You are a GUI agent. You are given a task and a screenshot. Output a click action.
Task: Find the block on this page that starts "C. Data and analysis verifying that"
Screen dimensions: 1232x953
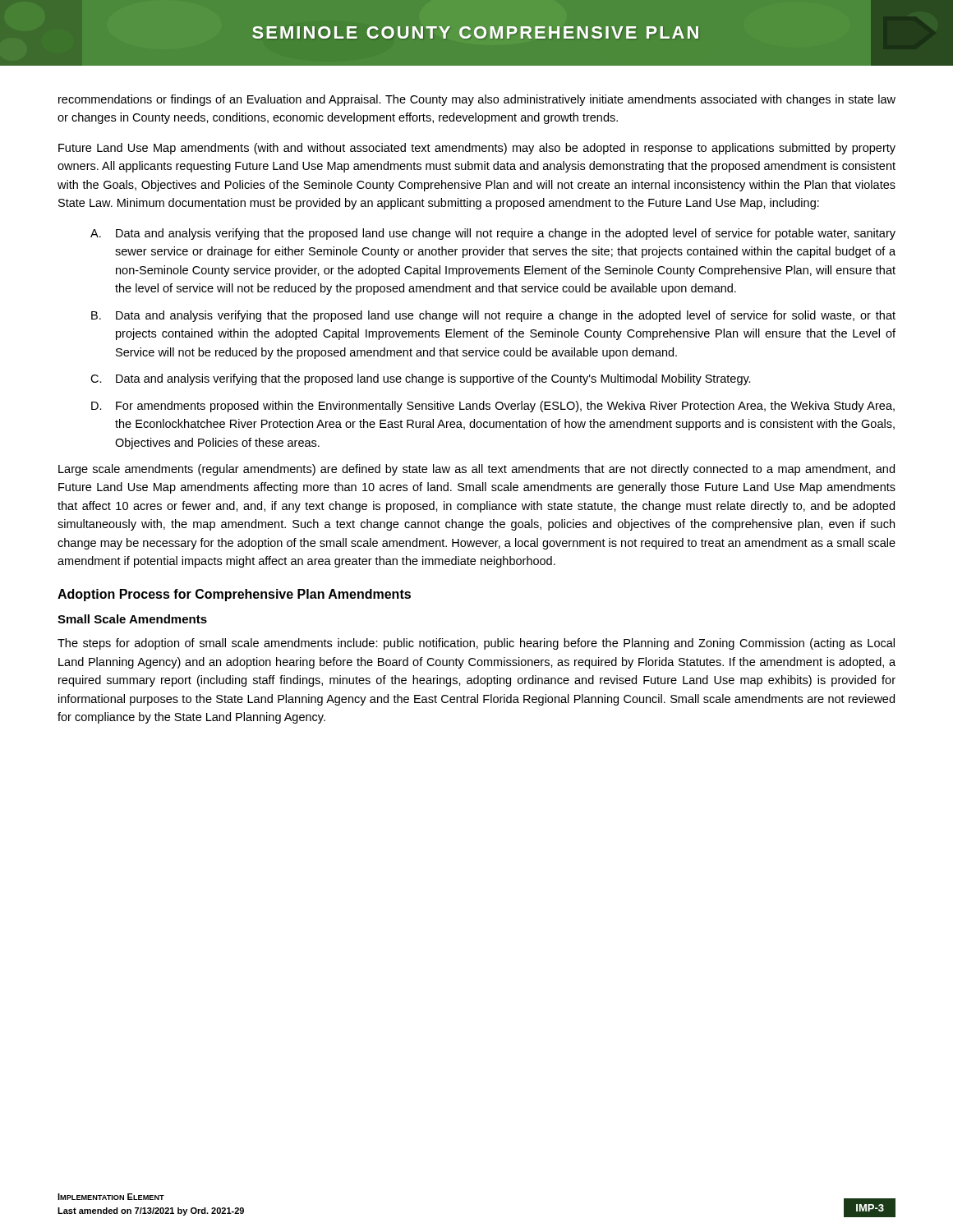(x=493, y=379)
